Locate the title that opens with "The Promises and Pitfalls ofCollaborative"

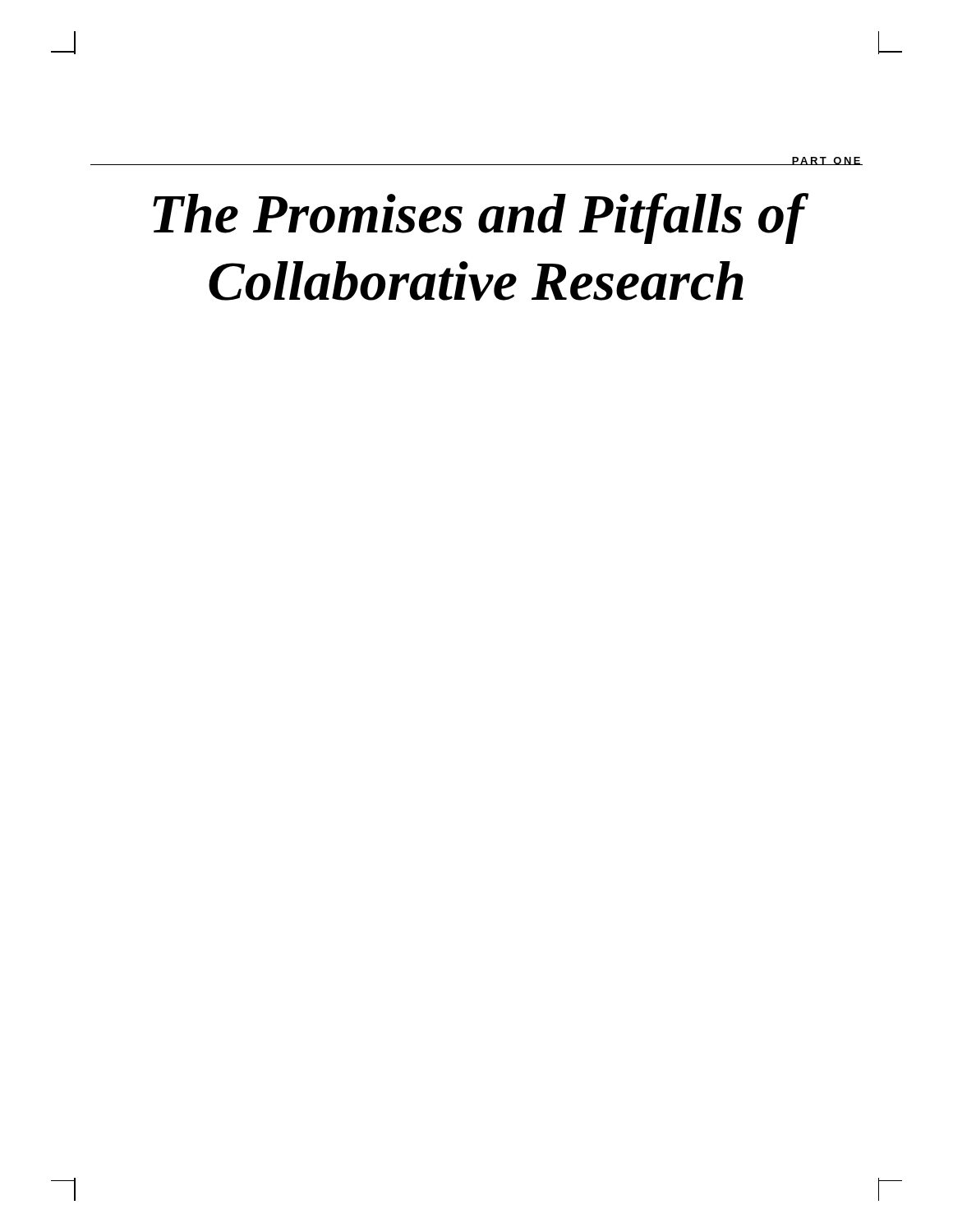point(476,248)
